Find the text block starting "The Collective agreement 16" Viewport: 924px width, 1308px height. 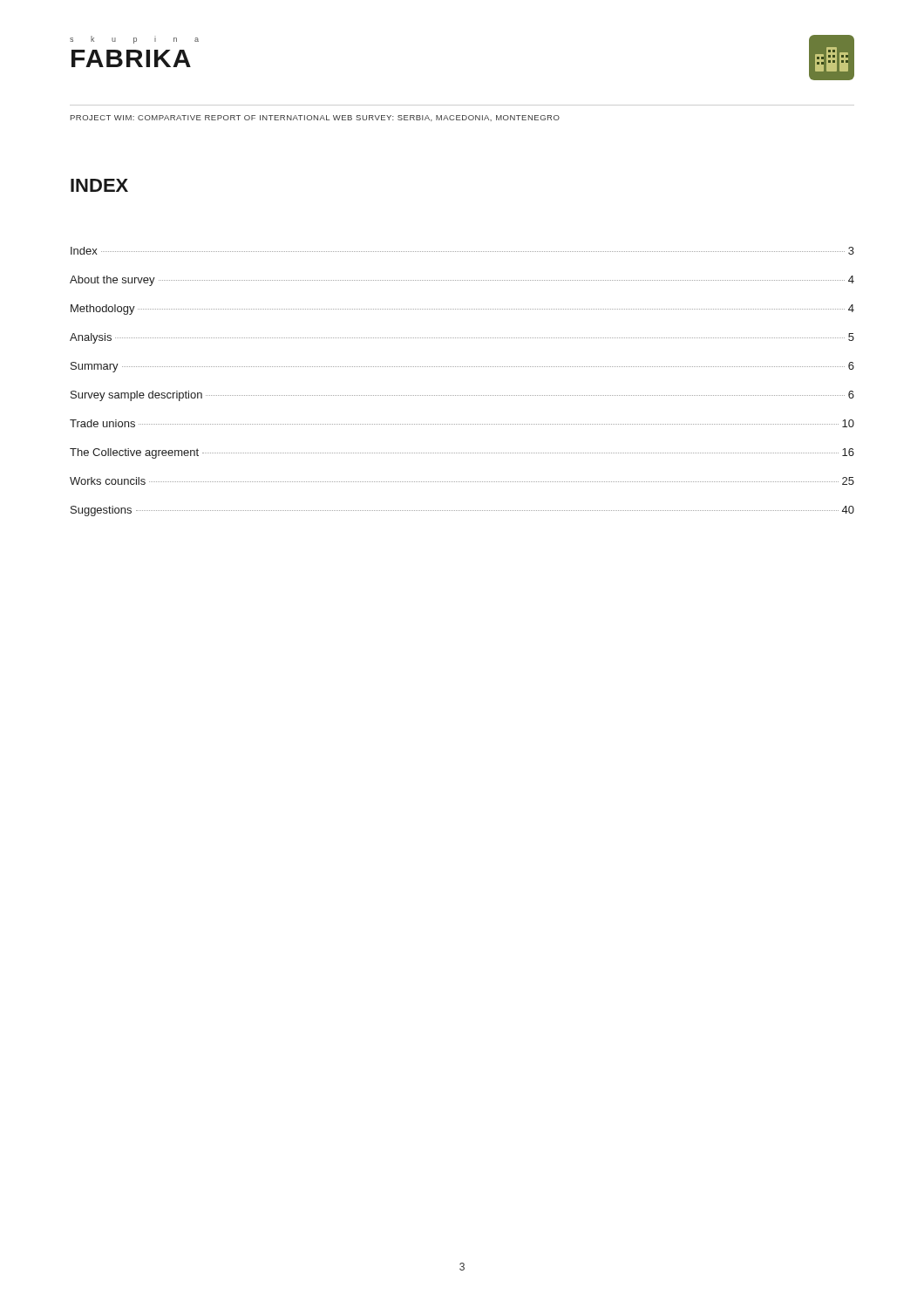pos(462,452)
